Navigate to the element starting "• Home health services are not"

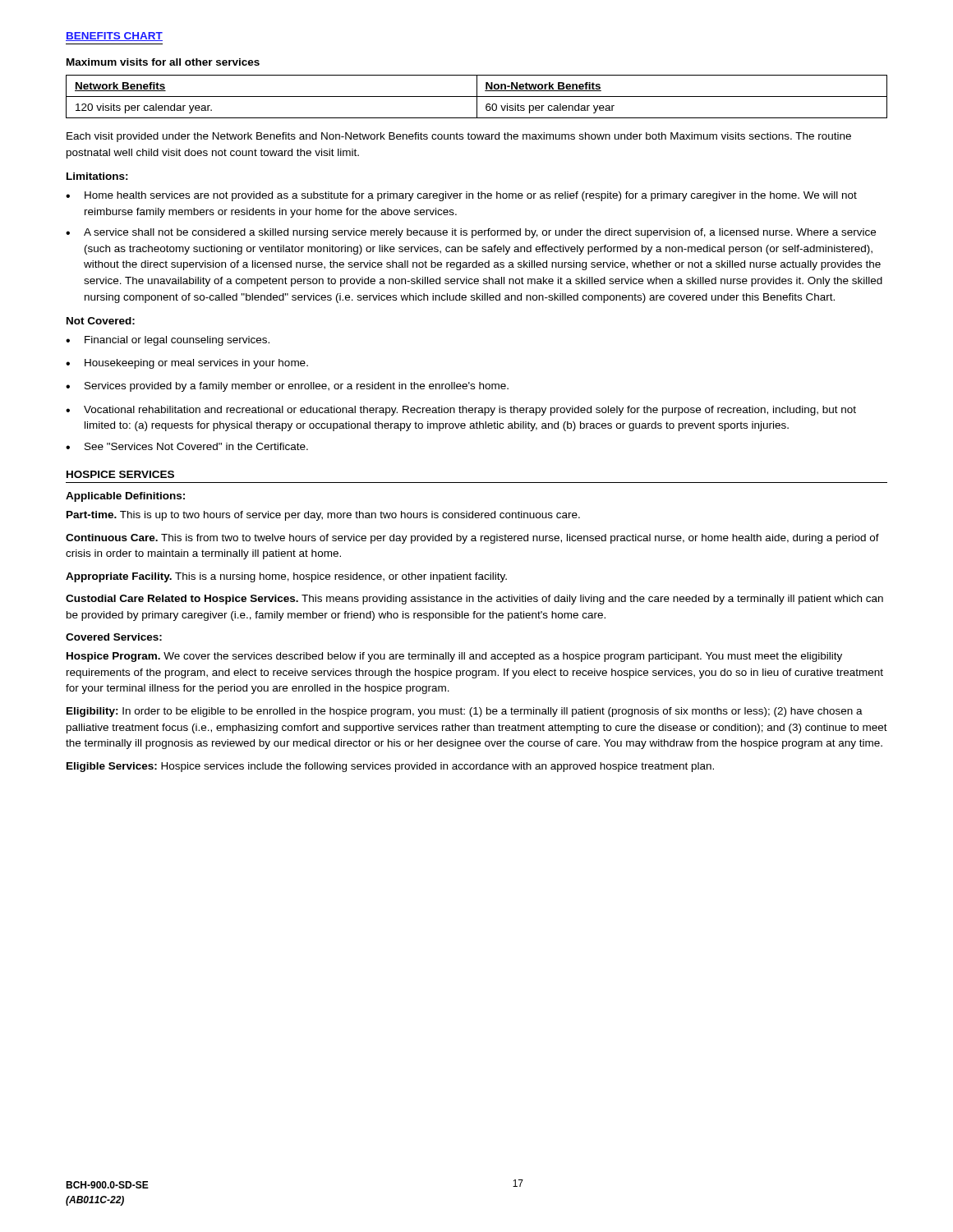pyautogui.click(x=476, y=203)
